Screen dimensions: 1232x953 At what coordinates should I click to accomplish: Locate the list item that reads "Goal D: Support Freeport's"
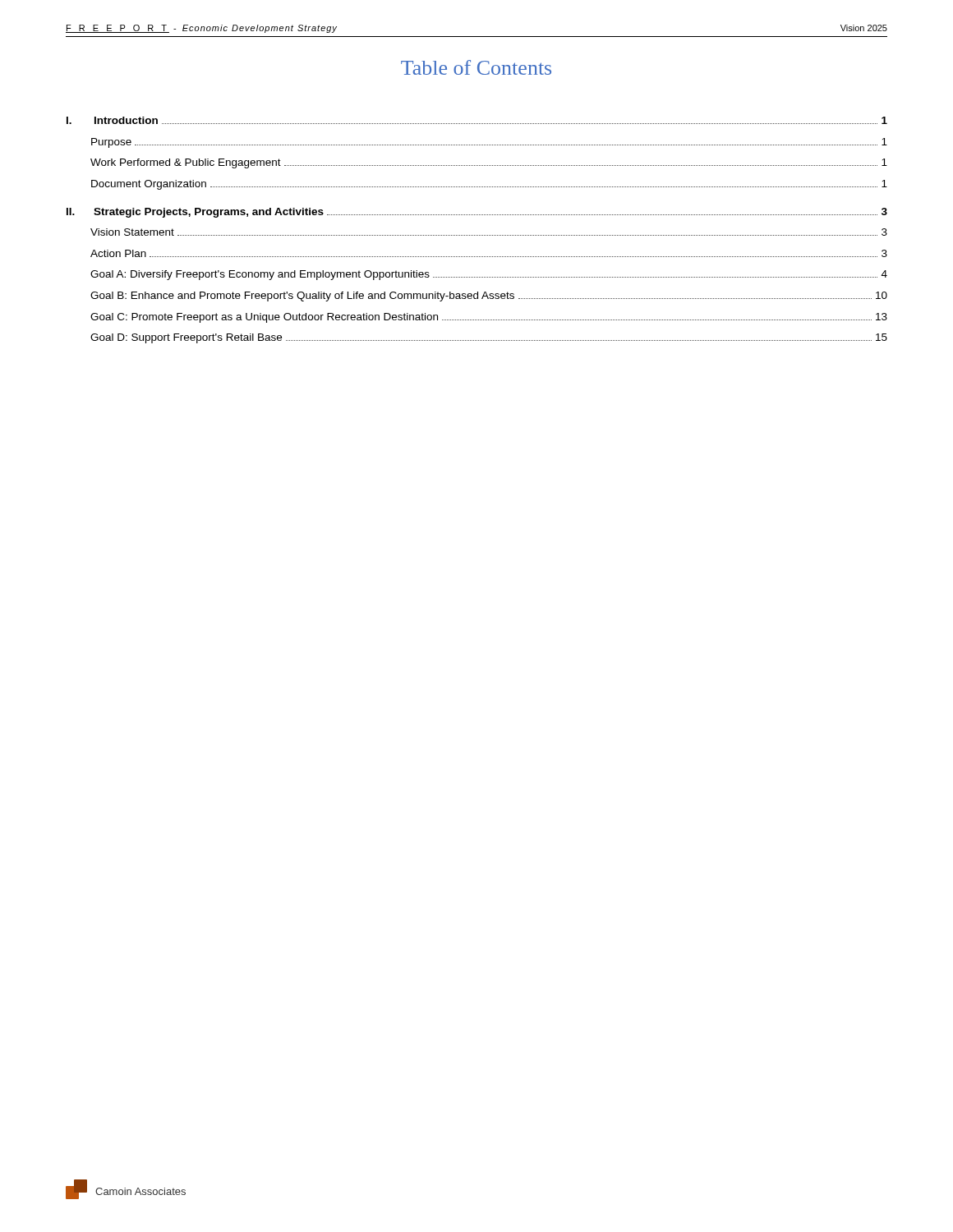coord(489,338)
